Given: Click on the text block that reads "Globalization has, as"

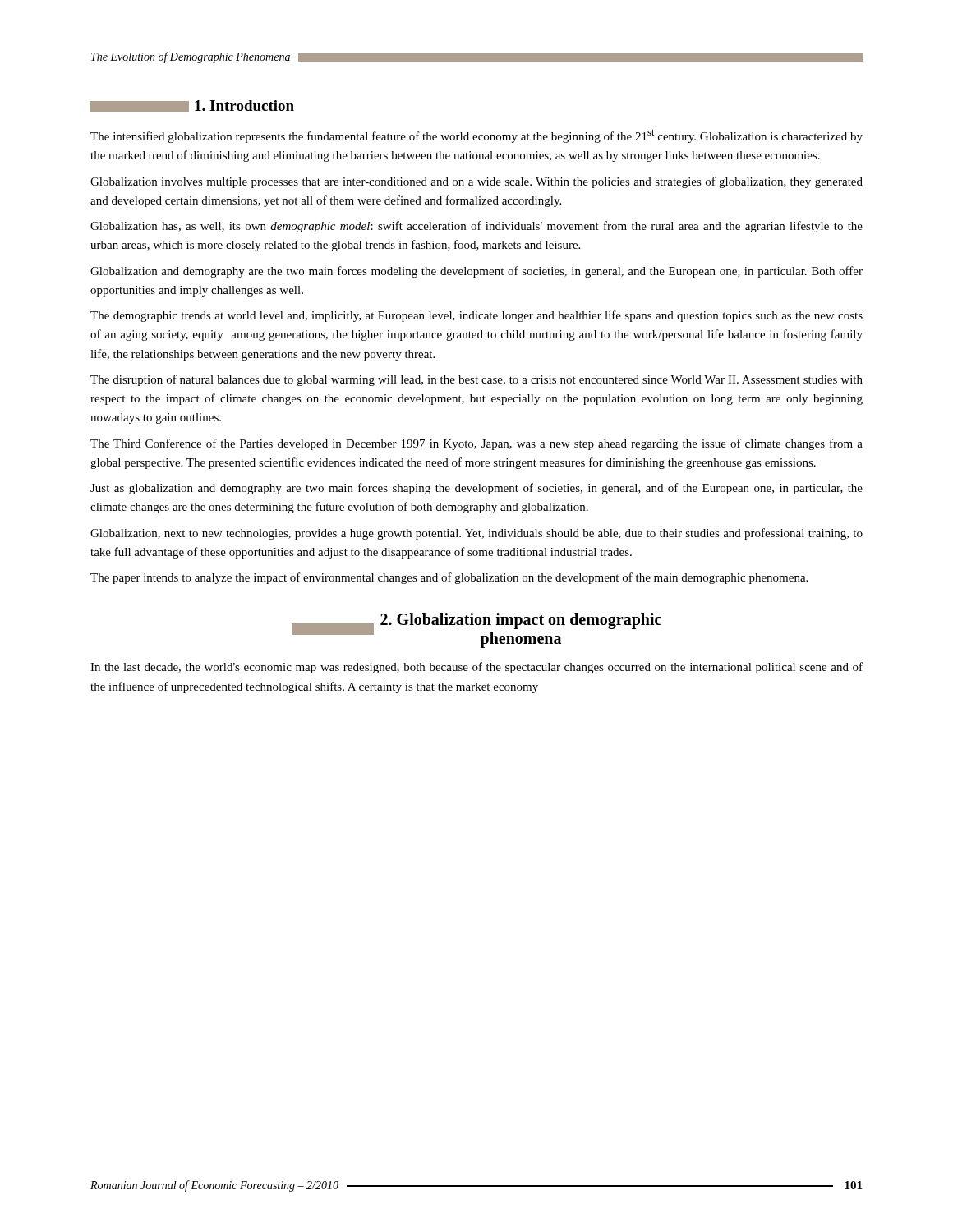Looking at the screenshot, I should pyautogui.click(x=476, y=235).
